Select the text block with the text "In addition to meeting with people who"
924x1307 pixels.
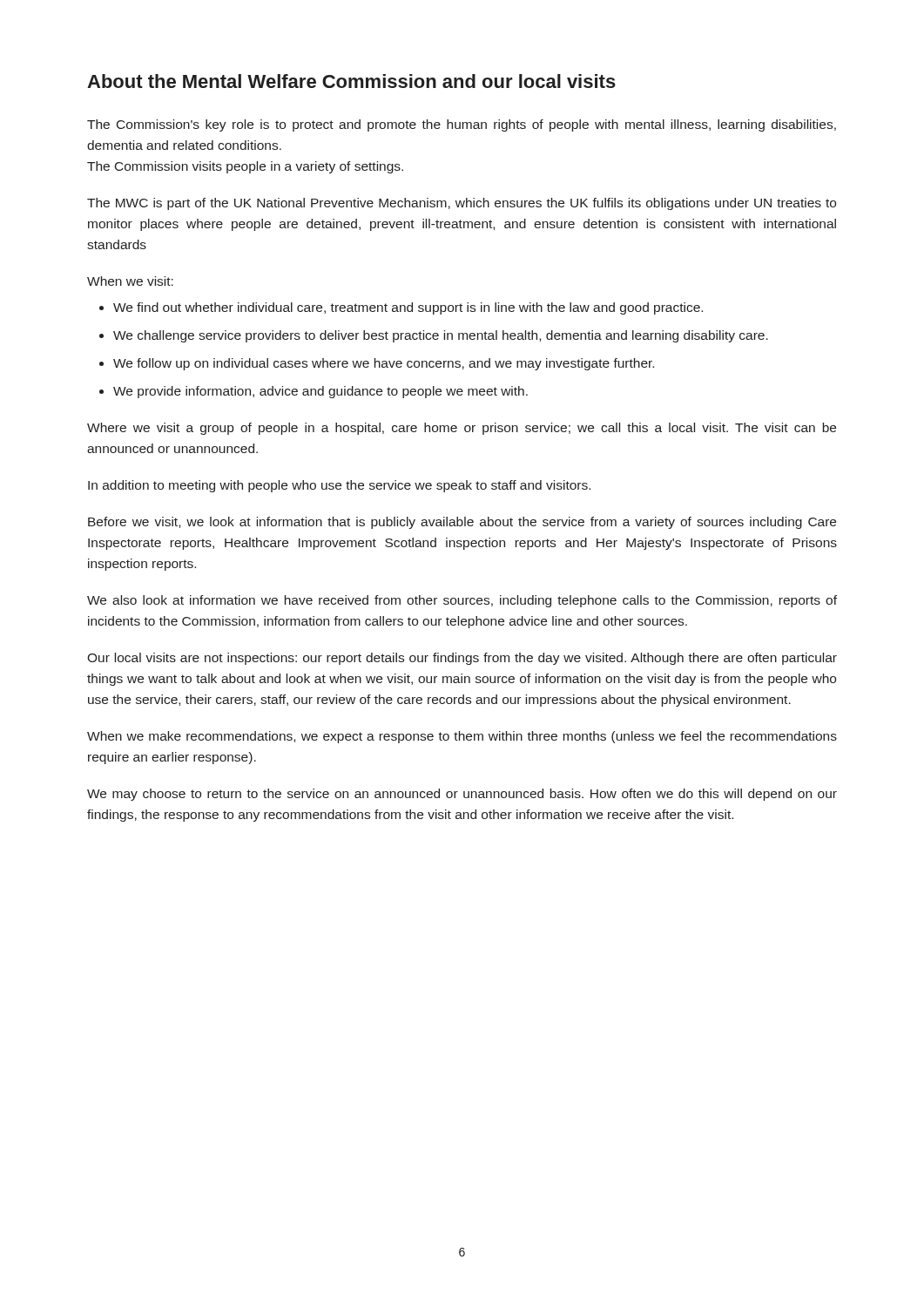coord(339,485)
